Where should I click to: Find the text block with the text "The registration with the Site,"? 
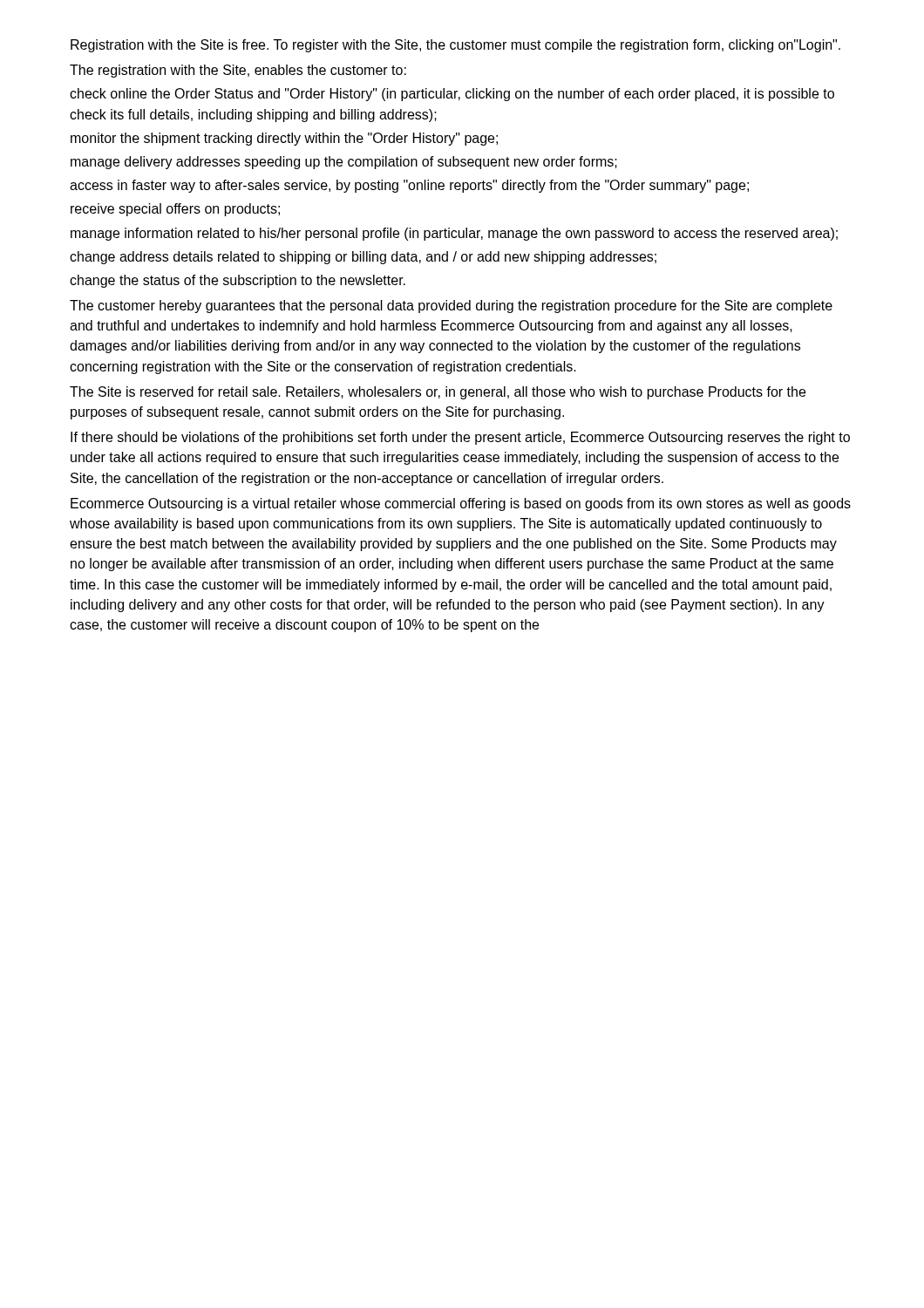pos(238,70)
